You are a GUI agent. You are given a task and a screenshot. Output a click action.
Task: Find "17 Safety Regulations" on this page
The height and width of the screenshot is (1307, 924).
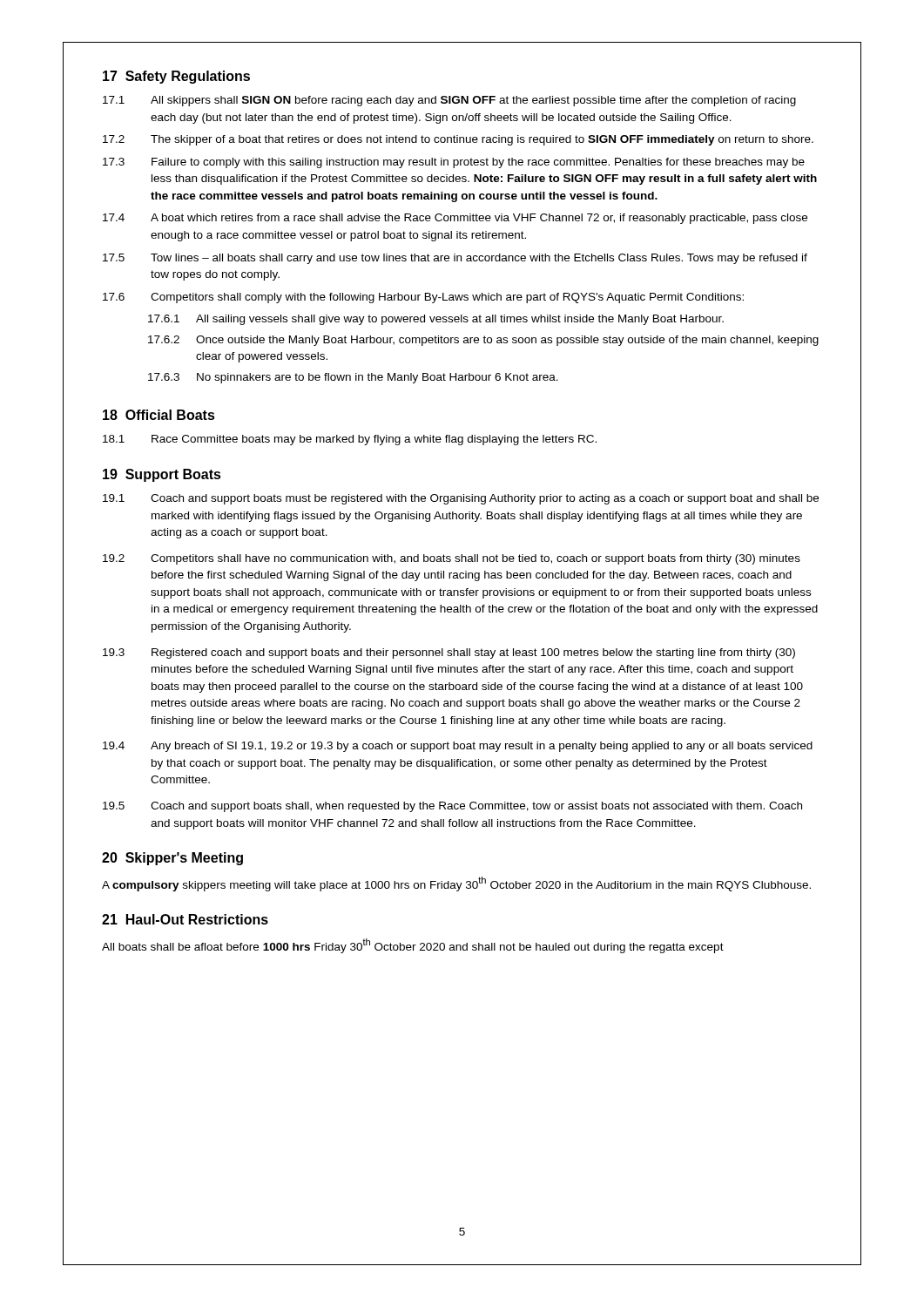coord(176,76)
